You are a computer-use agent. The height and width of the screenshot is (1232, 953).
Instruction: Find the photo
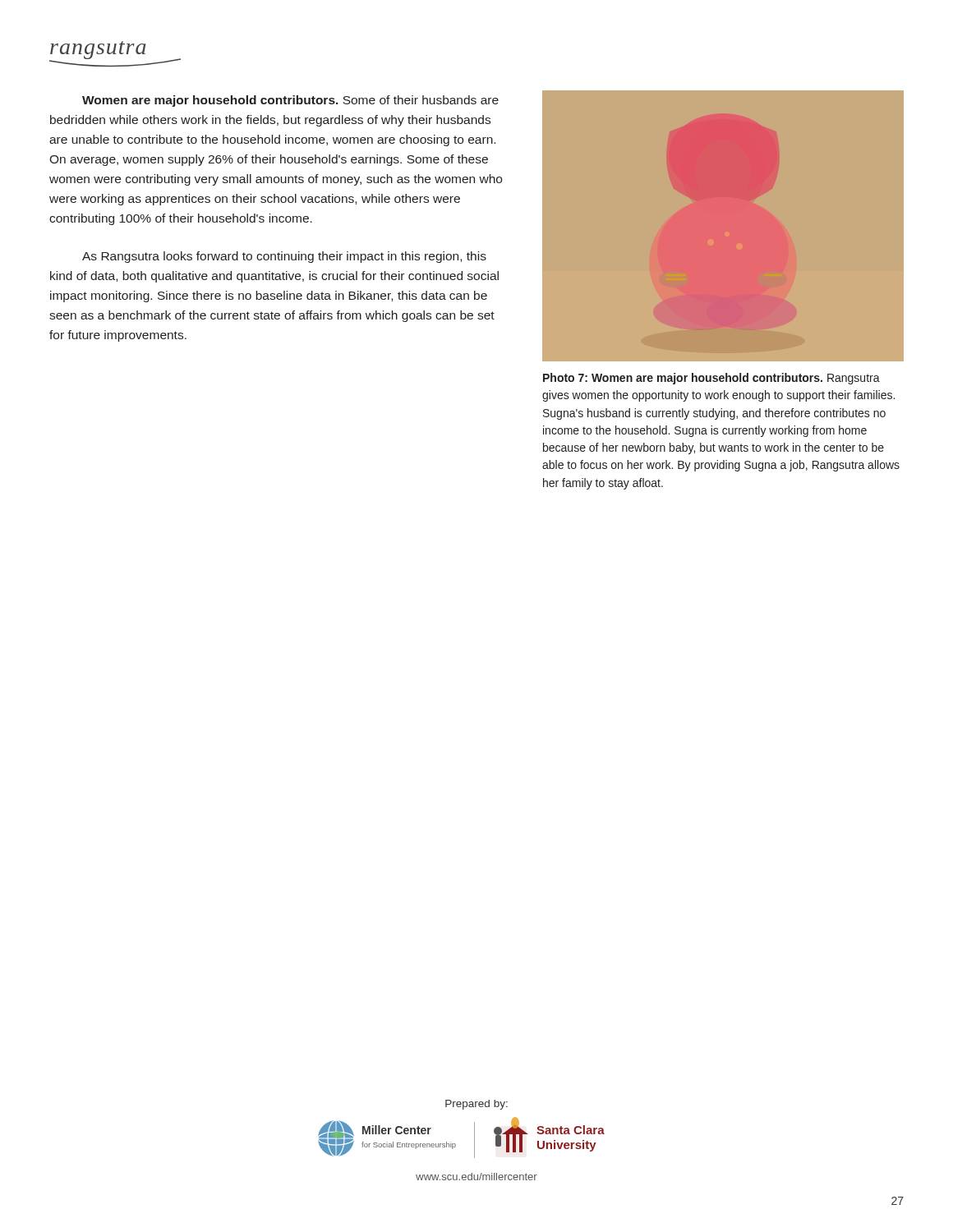723,226
